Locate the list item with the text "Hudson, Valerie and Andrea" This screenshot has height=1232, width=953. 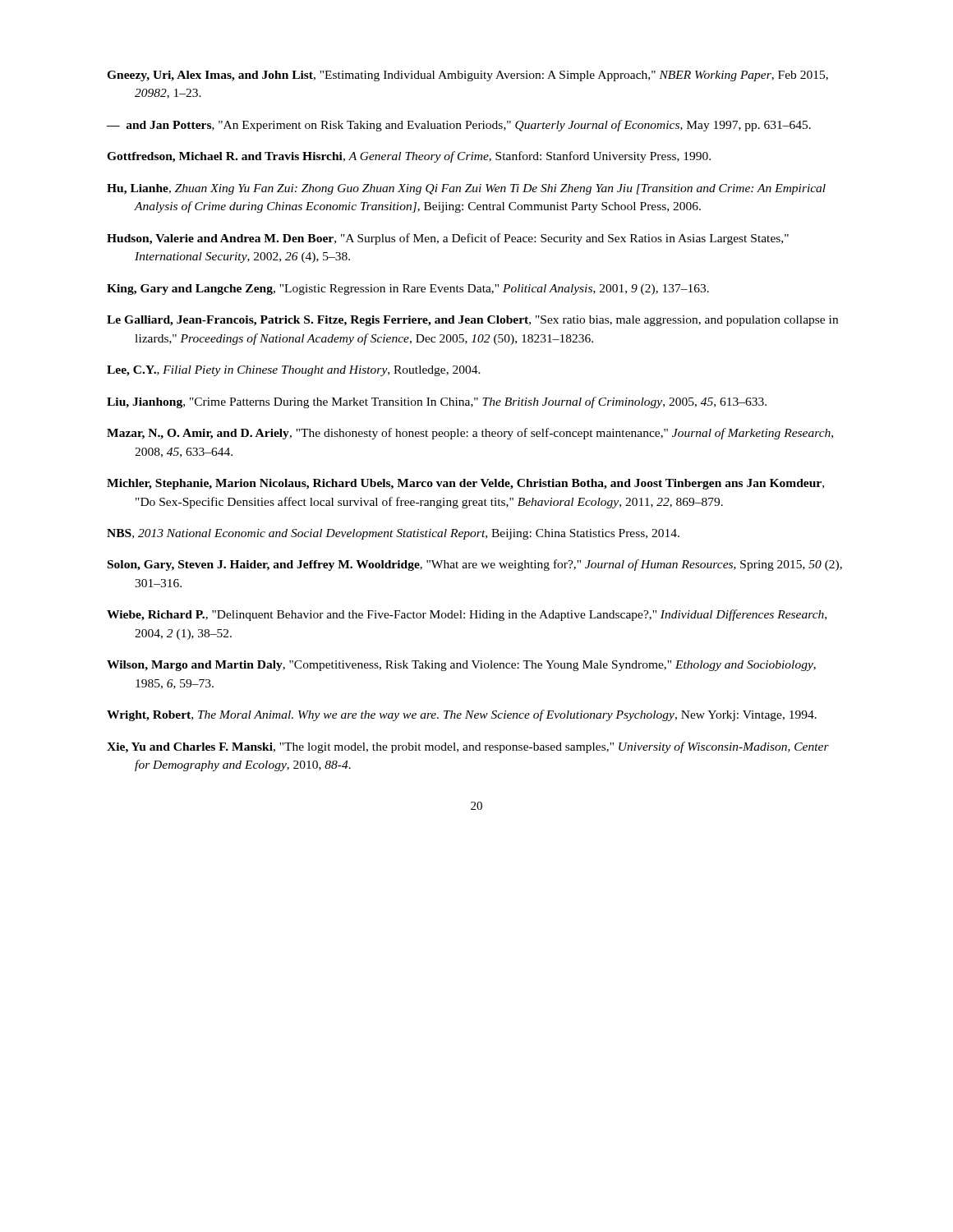(476, 247)
